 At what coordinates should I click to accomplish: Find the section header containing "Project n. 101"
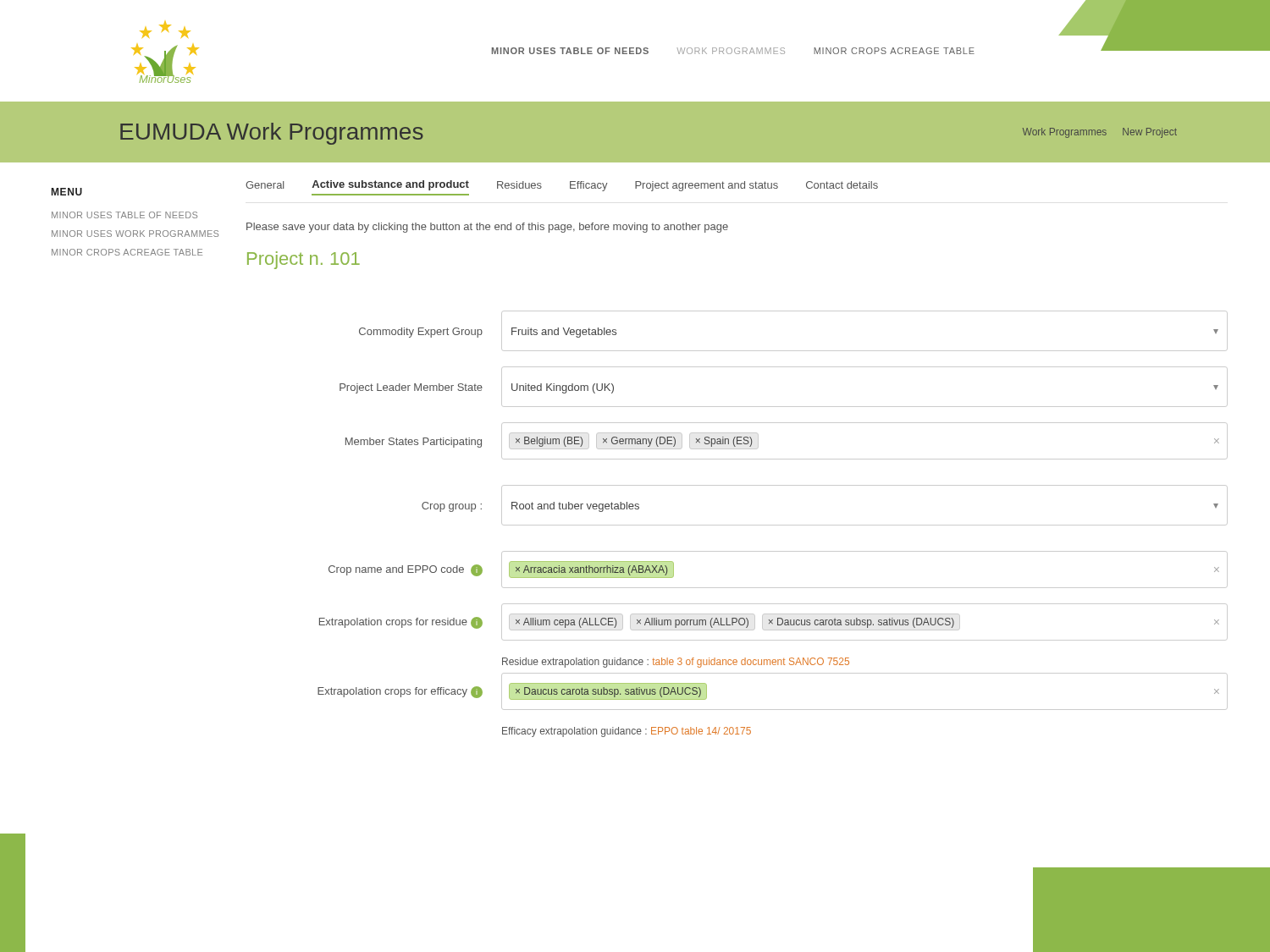pos(303,259)
